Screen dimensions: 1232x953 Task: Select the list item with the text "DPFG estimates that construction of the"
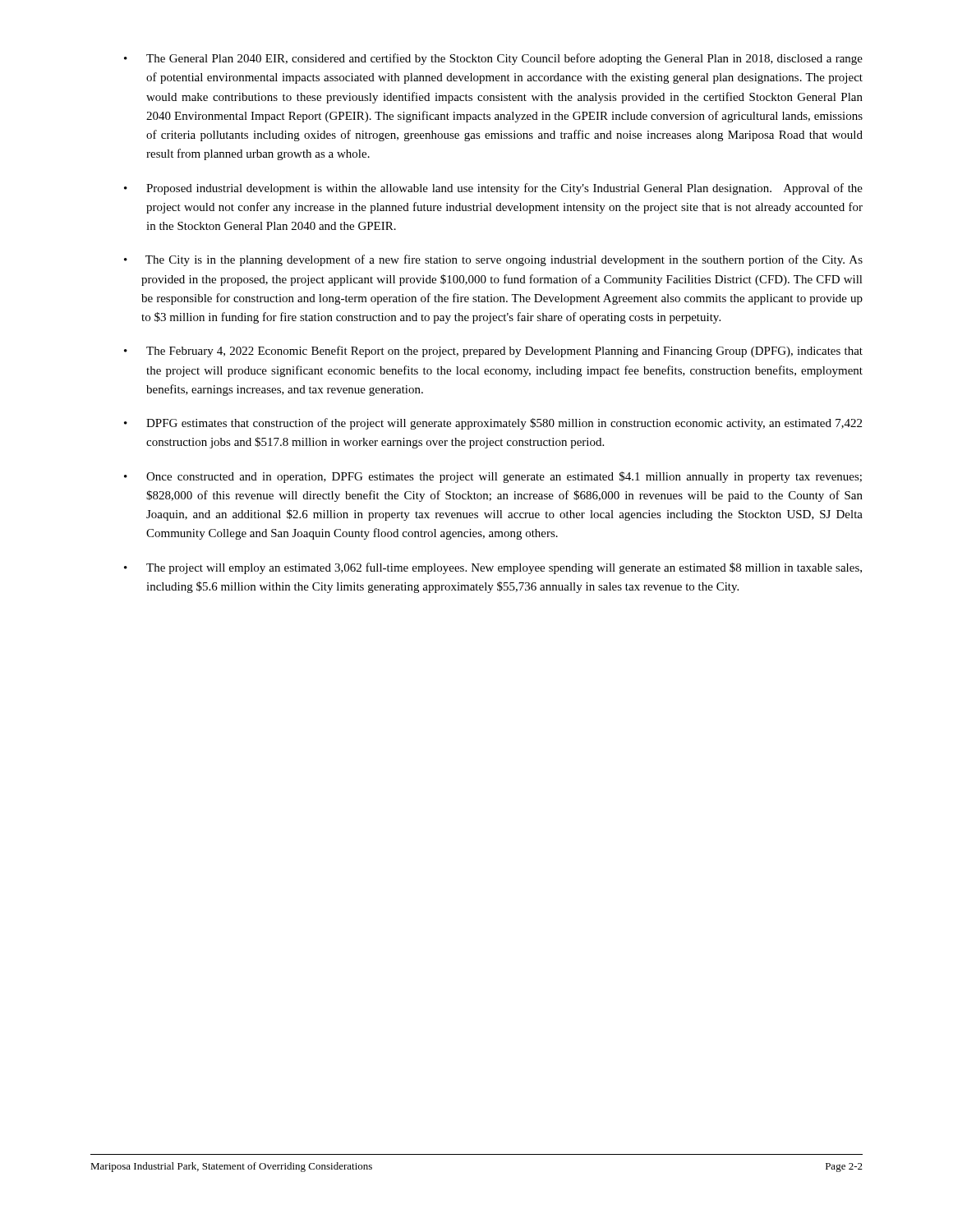point(504,433)
